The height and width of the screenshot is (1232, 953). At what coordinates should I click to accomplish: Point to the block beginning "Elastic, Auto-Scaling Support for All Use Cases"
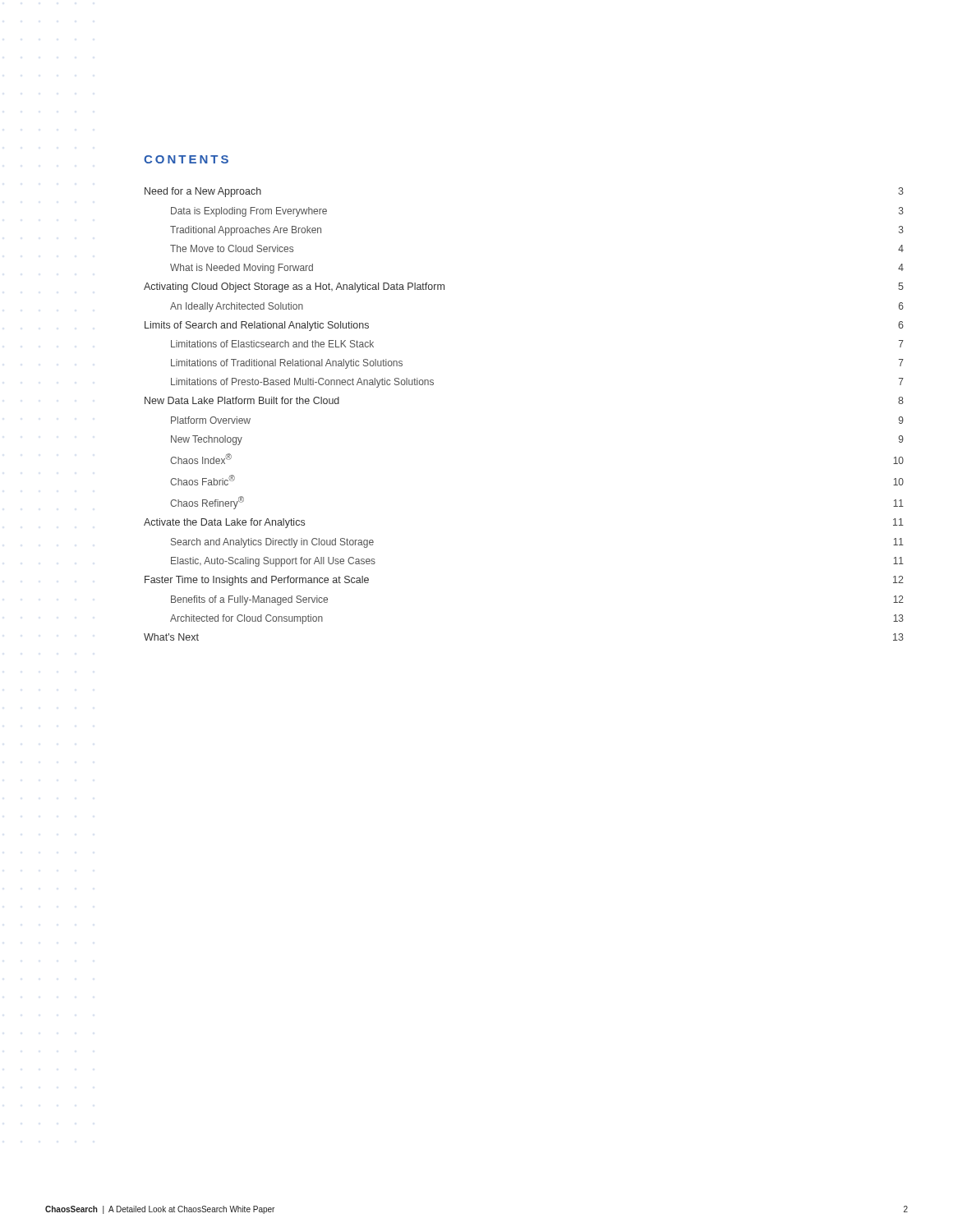[271, 561]
